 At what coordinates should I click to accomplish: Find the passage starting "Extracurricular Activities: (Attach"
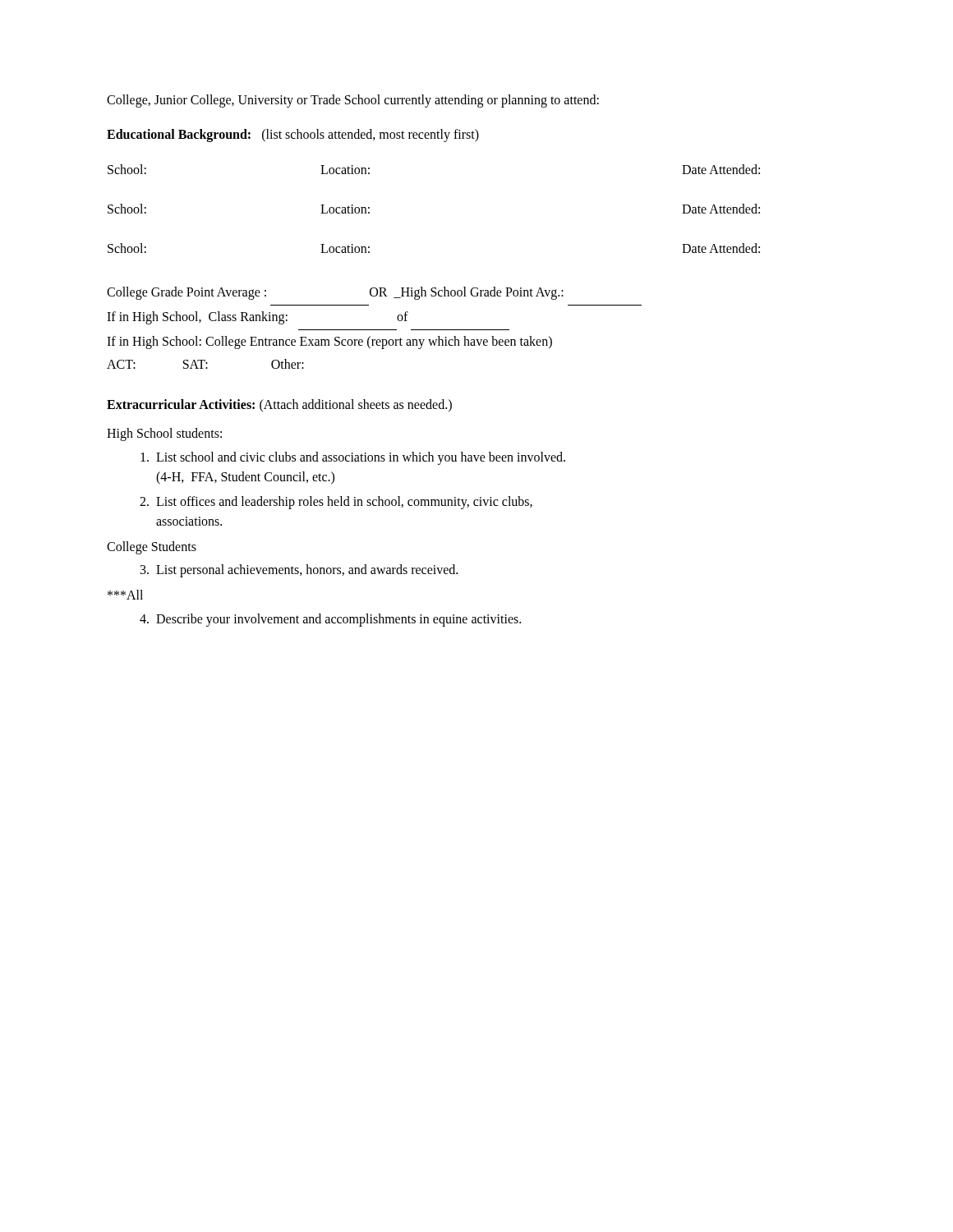tap(280, 405)
